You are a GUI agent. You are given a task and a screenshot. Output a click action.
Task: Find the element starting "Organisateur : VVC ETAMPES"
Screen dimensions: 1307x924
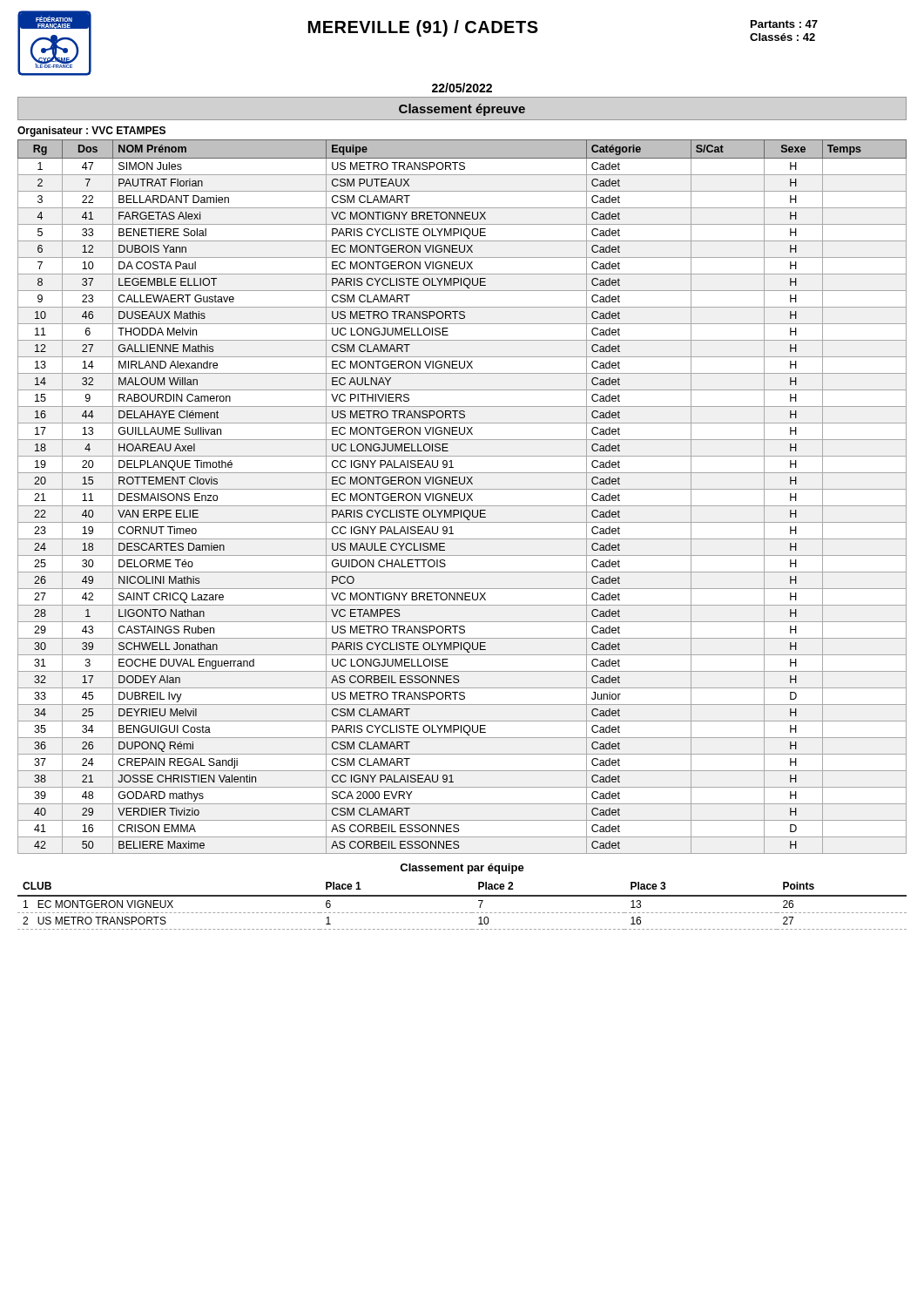pos(92,131)
